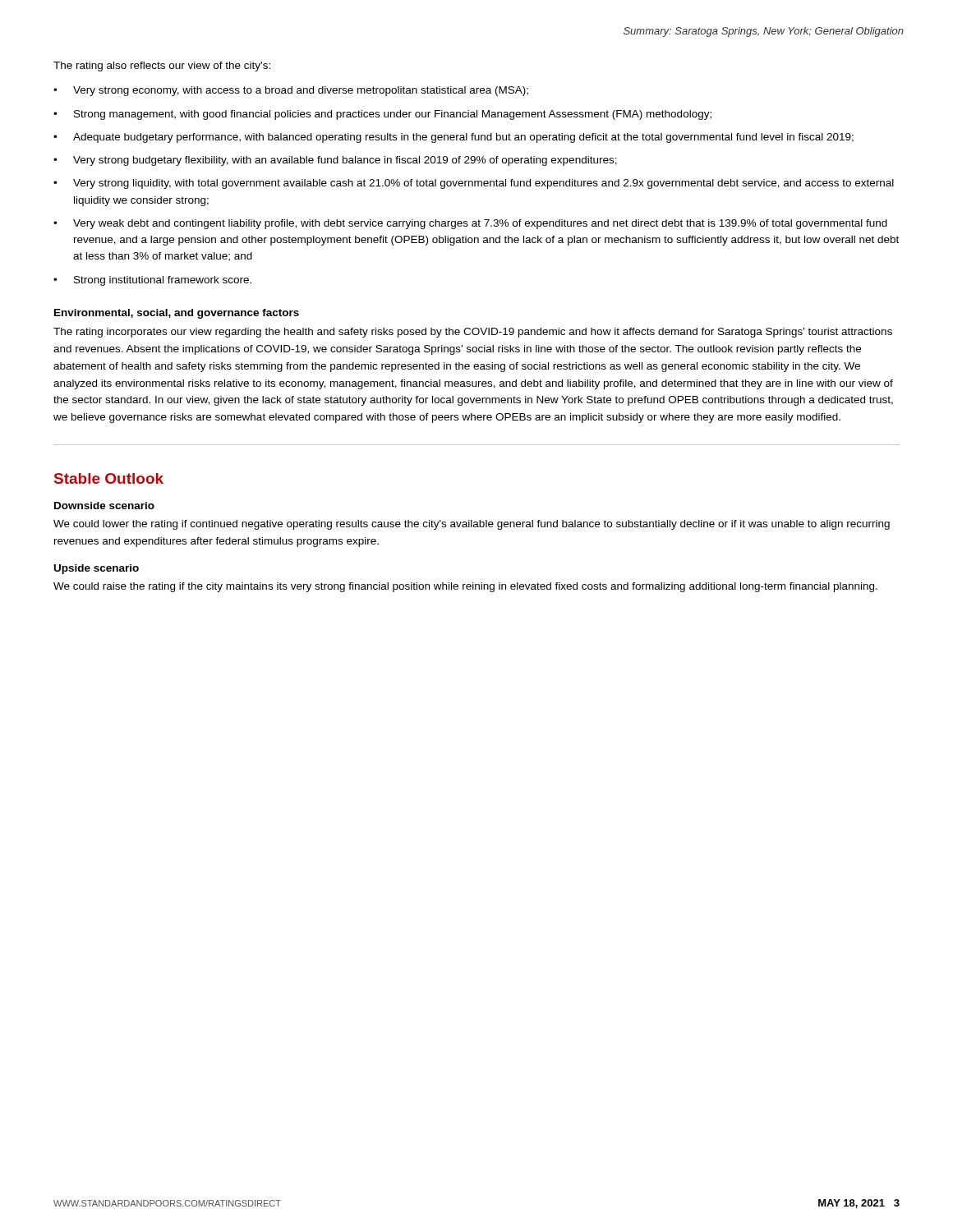This screenshot has width=953, height=1232.
Task: Click on the region starting "• Strong management,"
Action: point(476,114)
